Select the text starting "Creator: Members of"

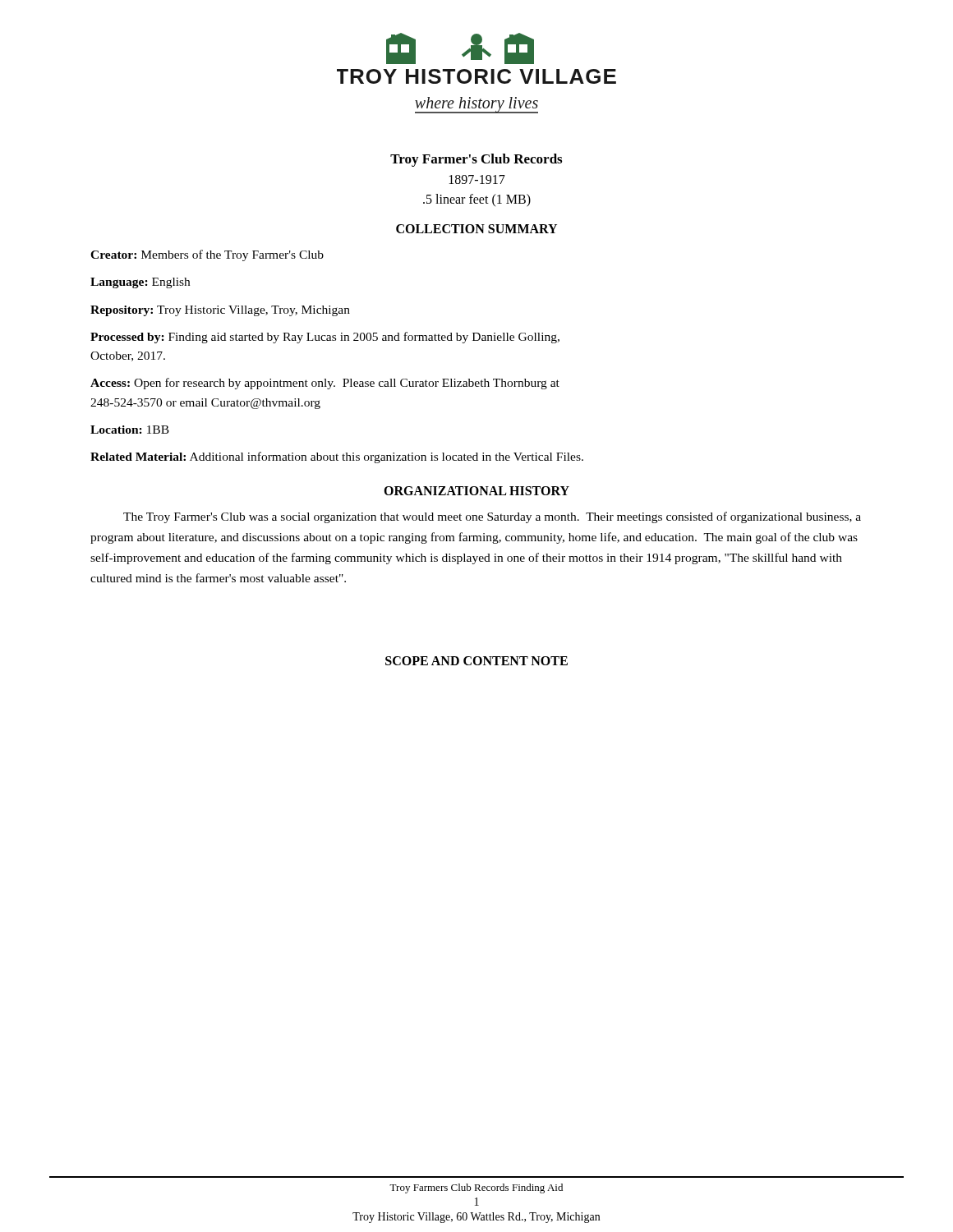point(207,254)
